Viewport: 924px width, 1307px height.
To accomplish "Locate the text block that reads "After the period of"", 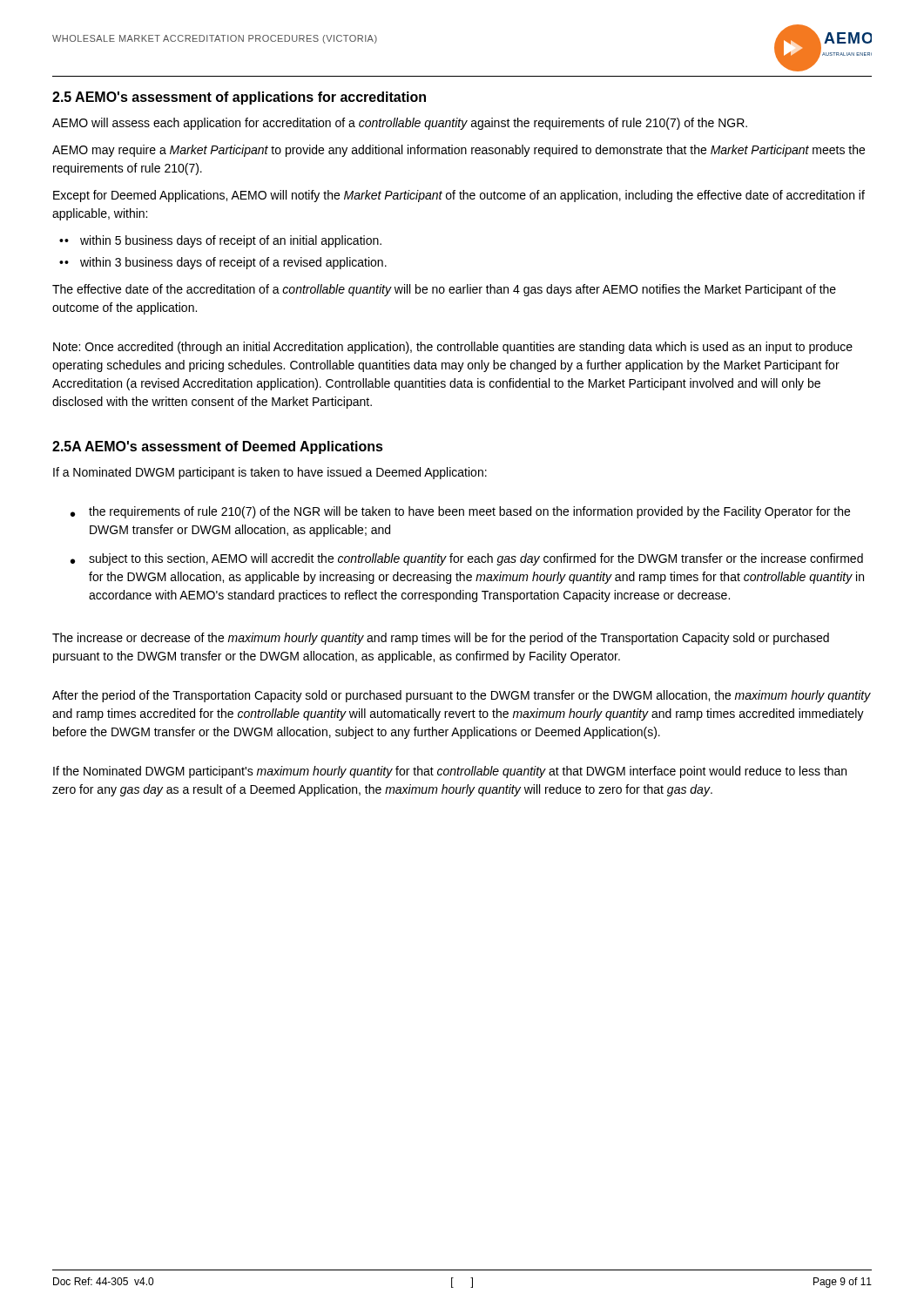I will click(x=461, y=714).
